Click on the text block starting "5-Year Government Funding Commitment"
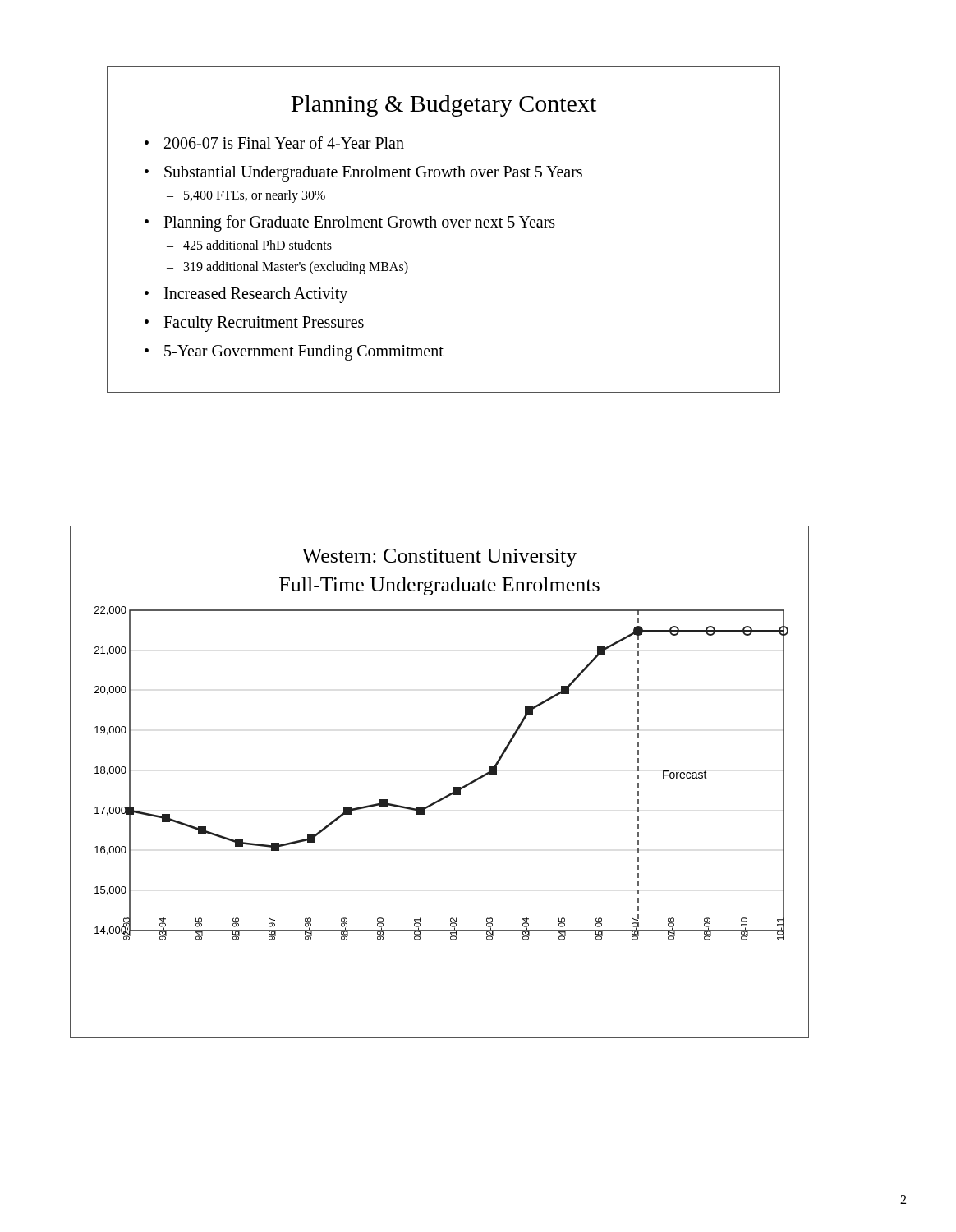This screenshot has width=956, height=1232. point(303,351)
